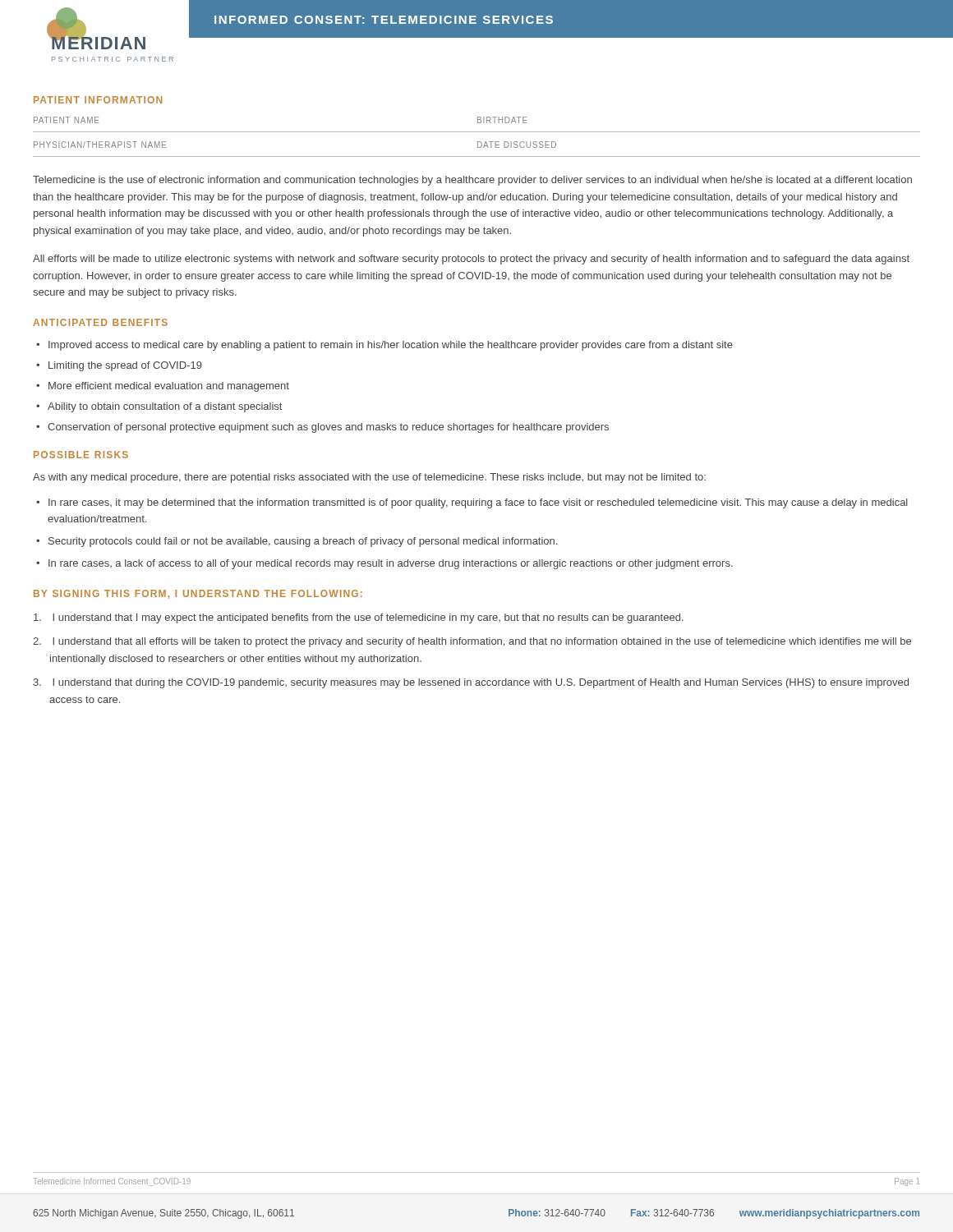953x1232 pixels.
Task: Click on the list item that says "• Conservation of personal protective equipment such as"
Action: 323,427
